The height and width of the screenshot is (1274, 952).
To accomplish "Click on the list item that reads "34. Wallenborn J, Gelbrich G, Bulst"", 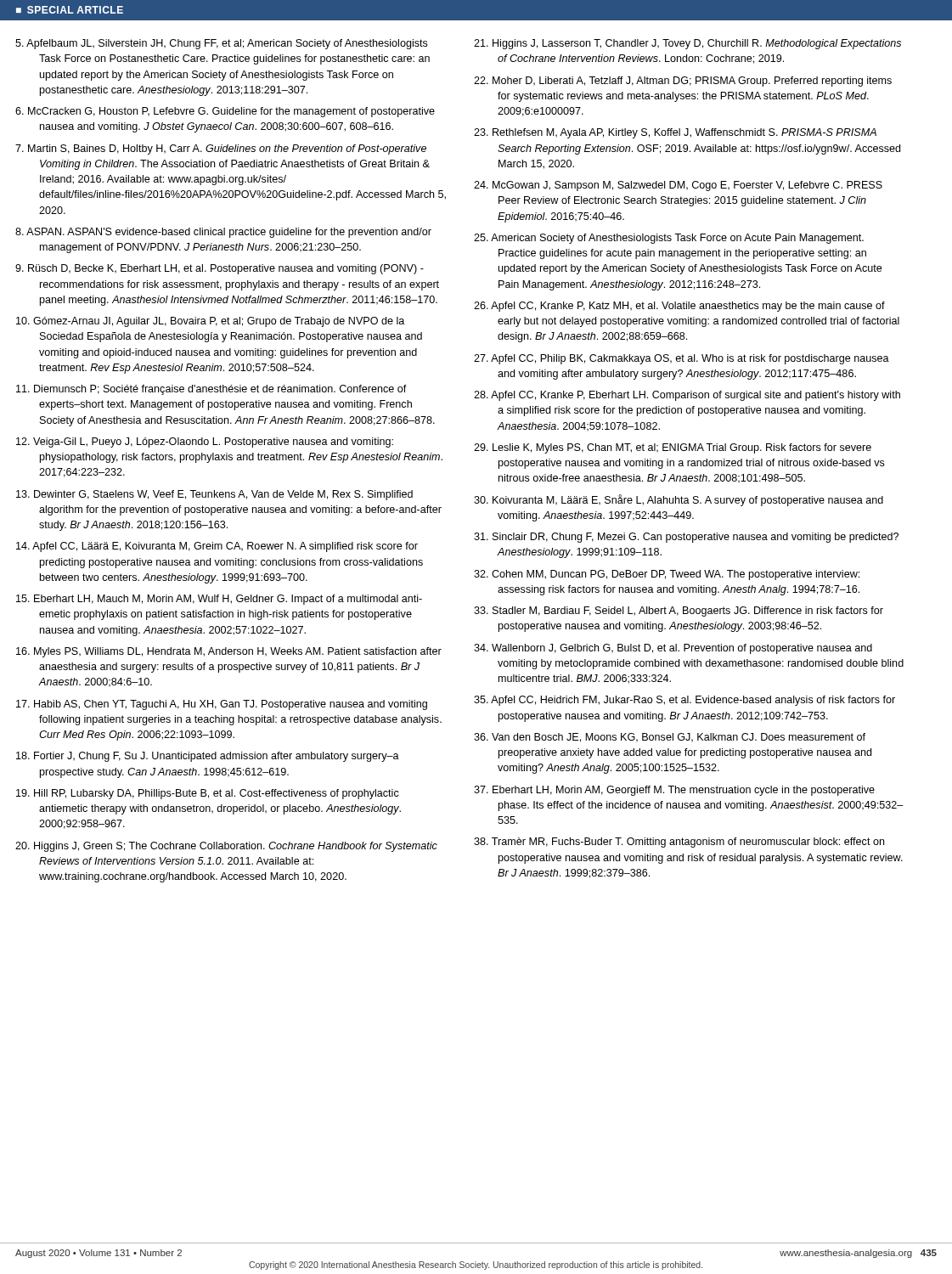I will 689,663.
